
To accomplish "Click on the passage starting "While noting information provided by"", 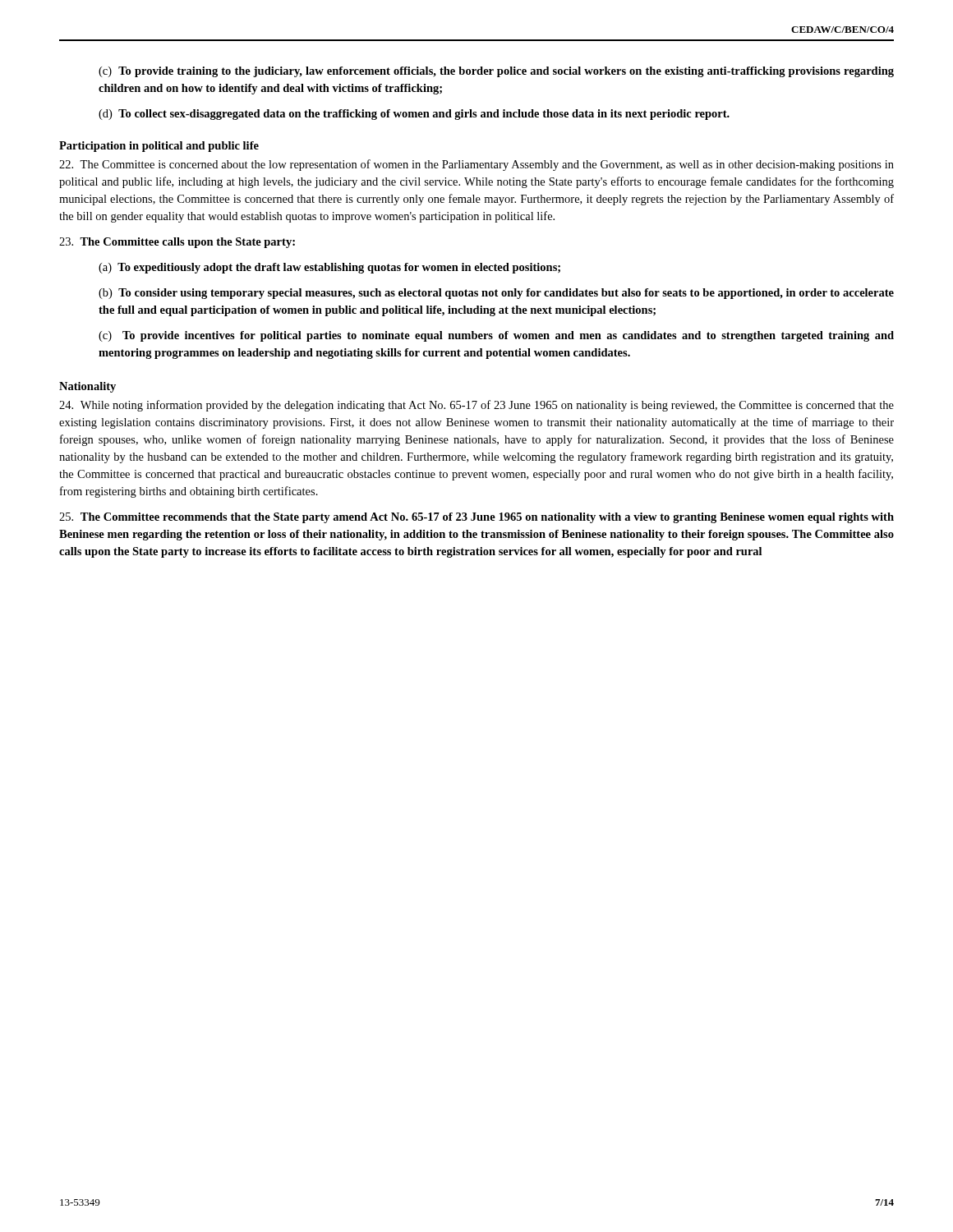I will pos(476,449).
